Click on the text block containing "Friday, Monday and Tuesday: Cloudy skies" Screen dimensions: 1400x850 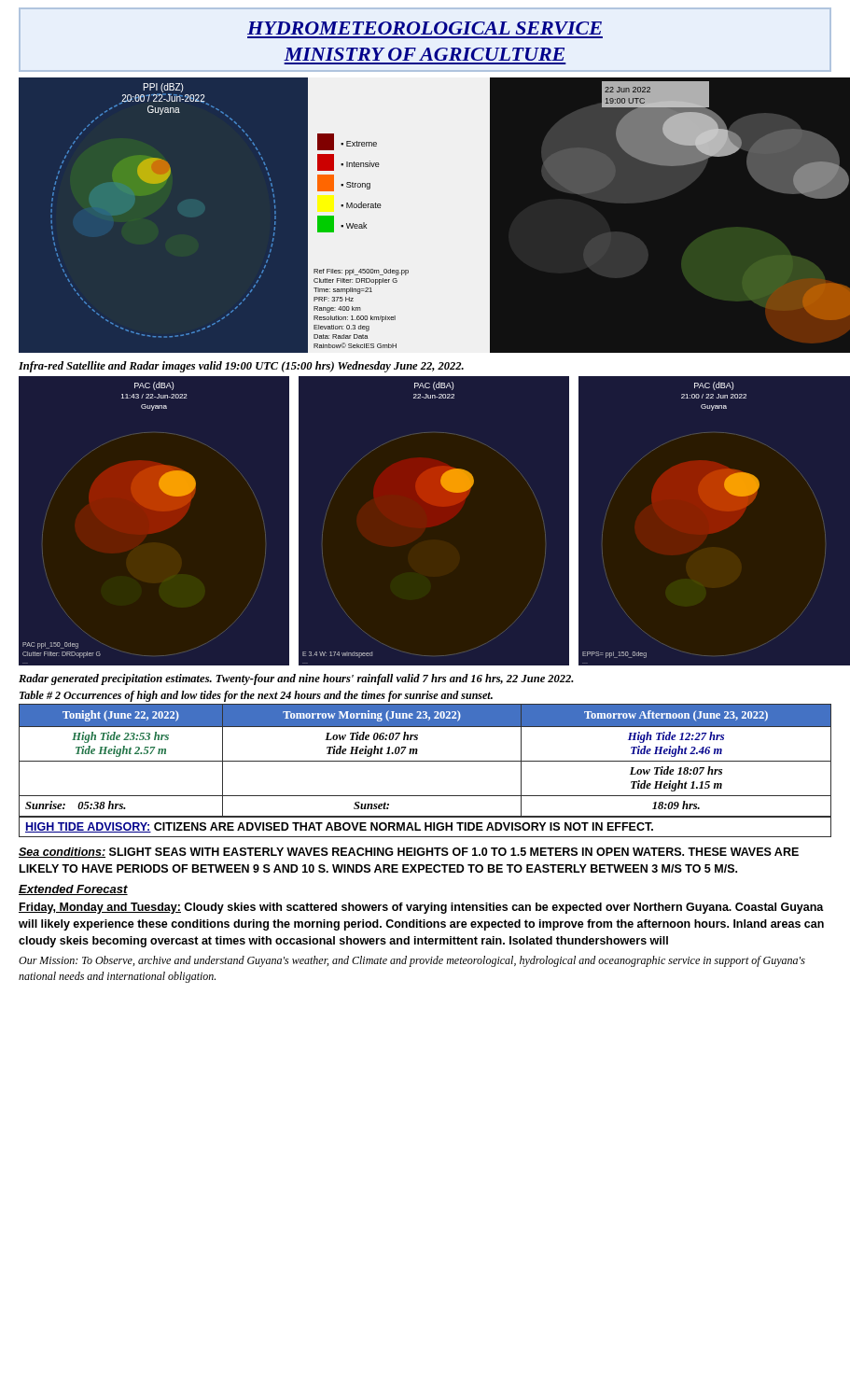421,924
